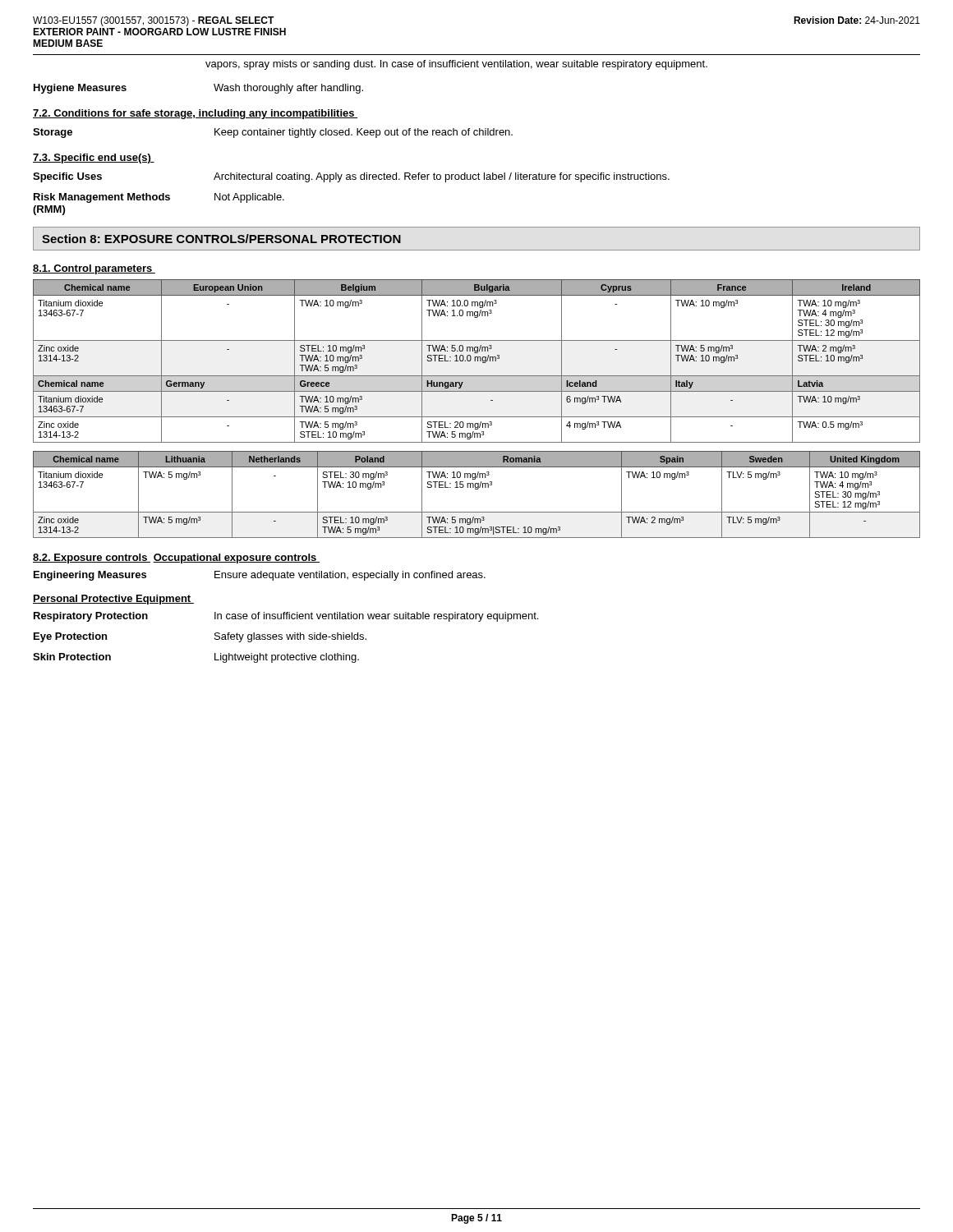
Task: Navigate to the passage starting "Respiratory Protection In case of insufficient ventilation wear"
Action: [x=476, y=616]
